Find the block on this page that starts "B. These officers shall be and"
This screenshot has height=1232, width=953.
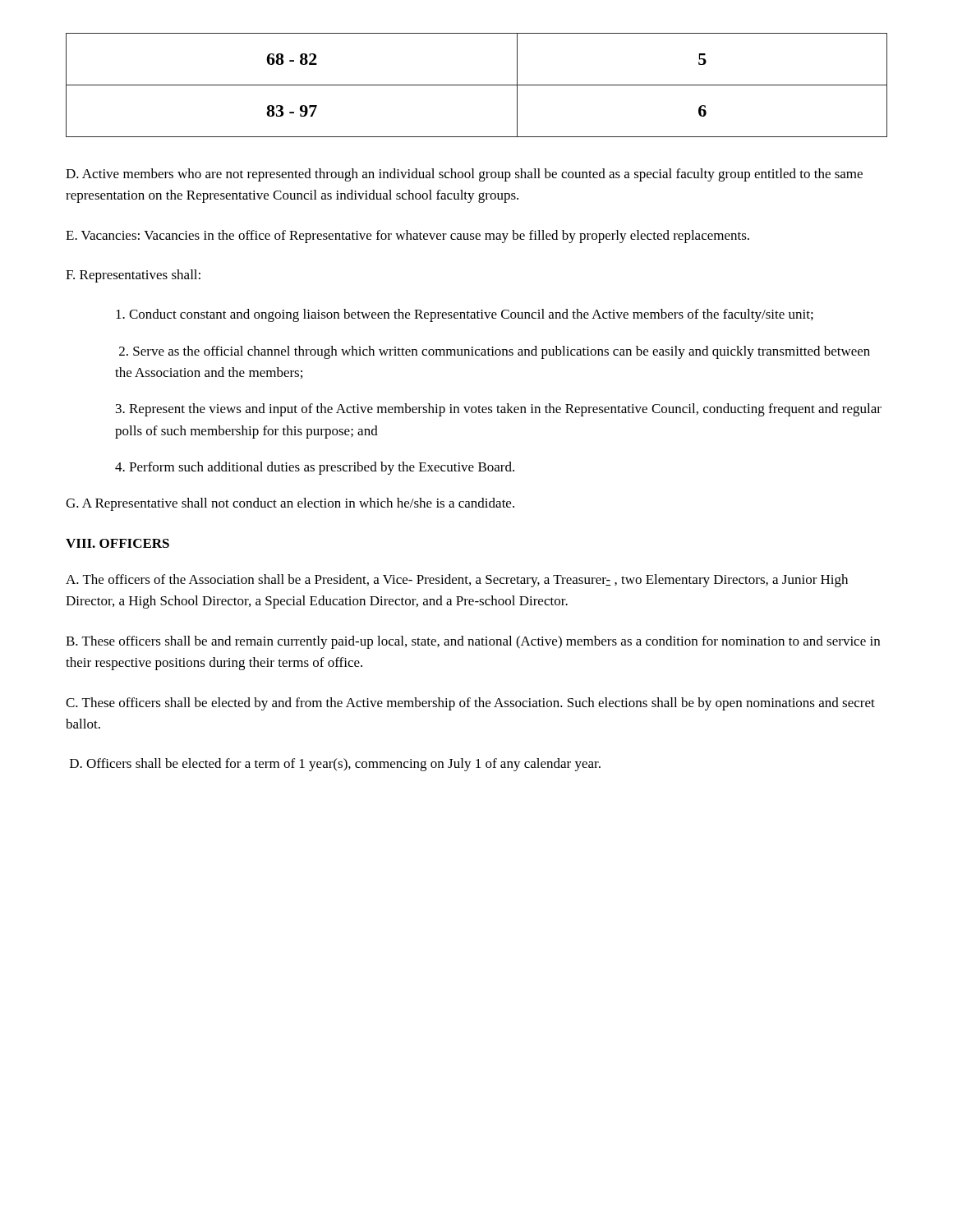473,652
